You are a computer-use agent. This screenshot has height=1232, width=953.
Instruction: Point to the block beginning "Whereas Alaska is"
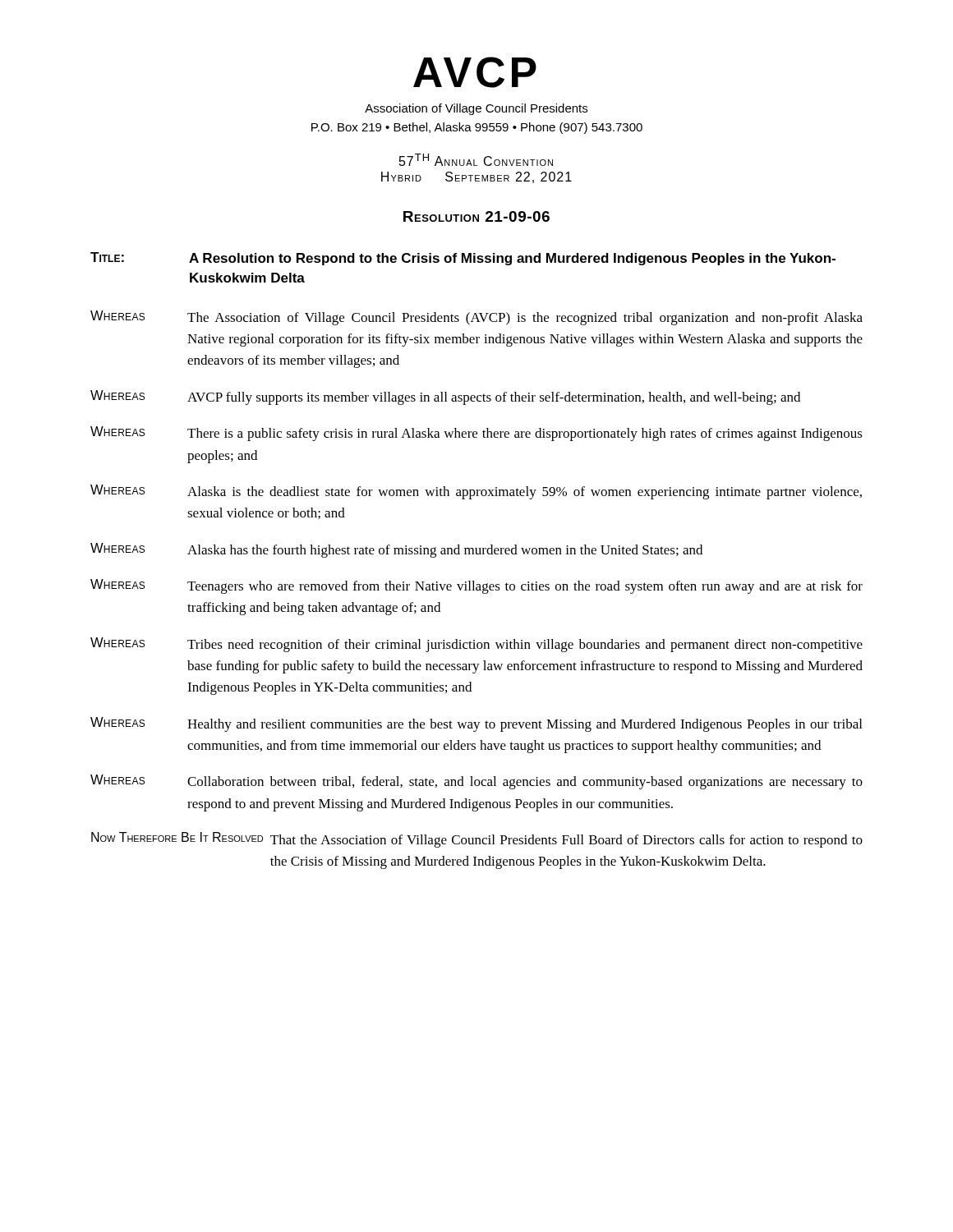point(476,503)
